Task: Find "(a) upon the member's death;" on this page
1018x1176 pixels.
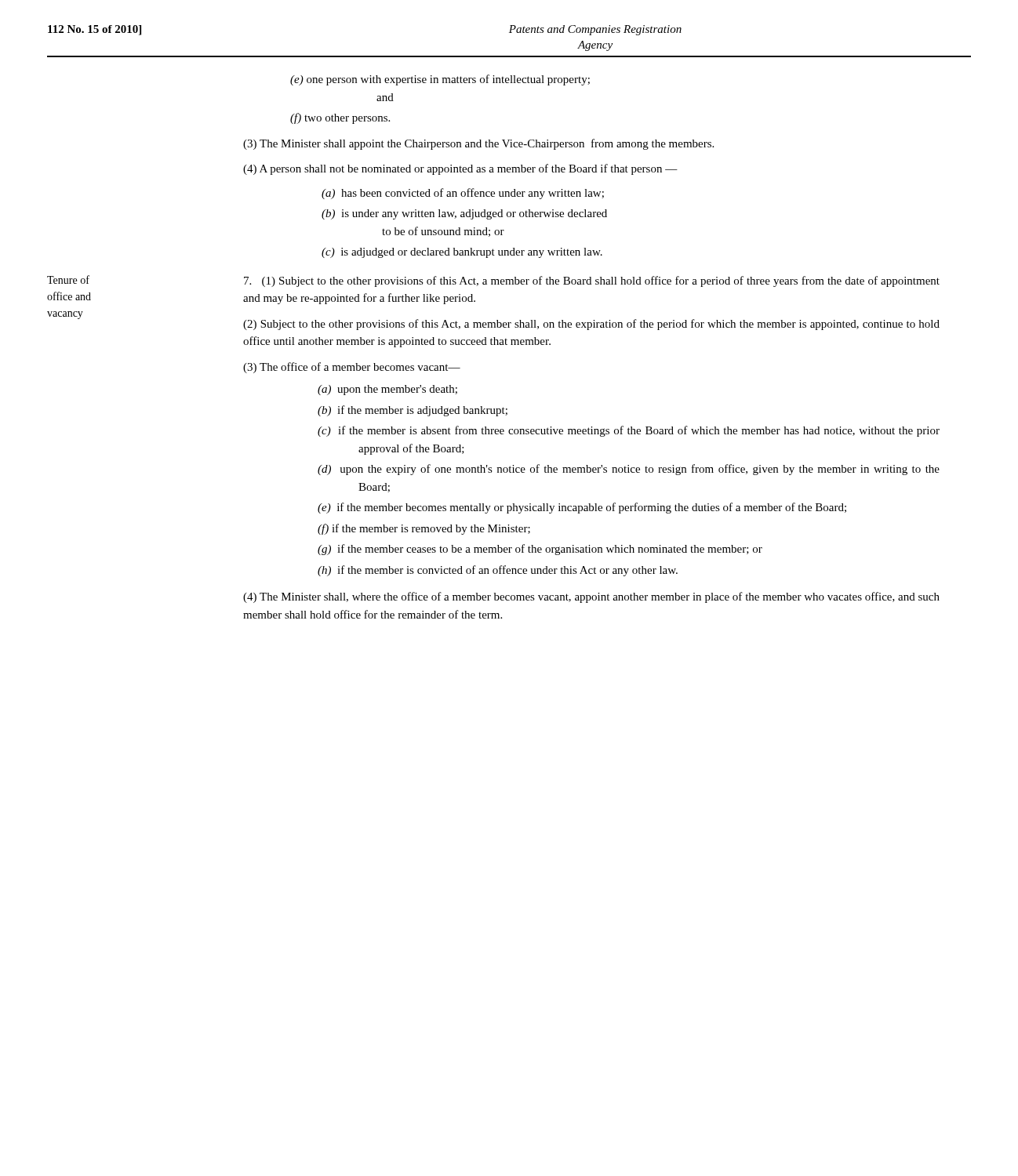Action: [x=388, y=389]
